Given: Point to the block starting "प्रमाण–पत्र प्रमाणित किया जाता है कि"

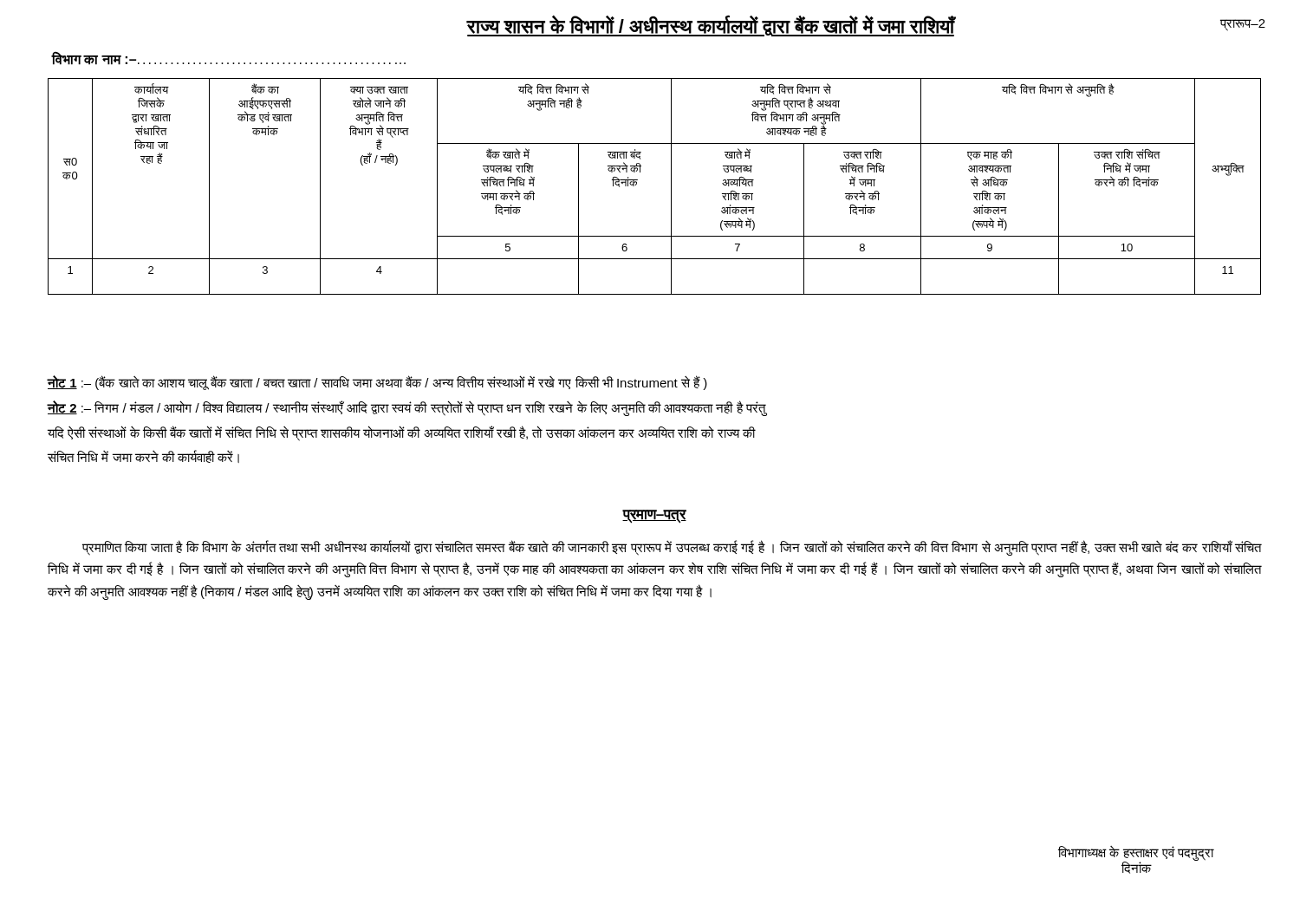Looking at the screenshot, I should click(654, 553).
